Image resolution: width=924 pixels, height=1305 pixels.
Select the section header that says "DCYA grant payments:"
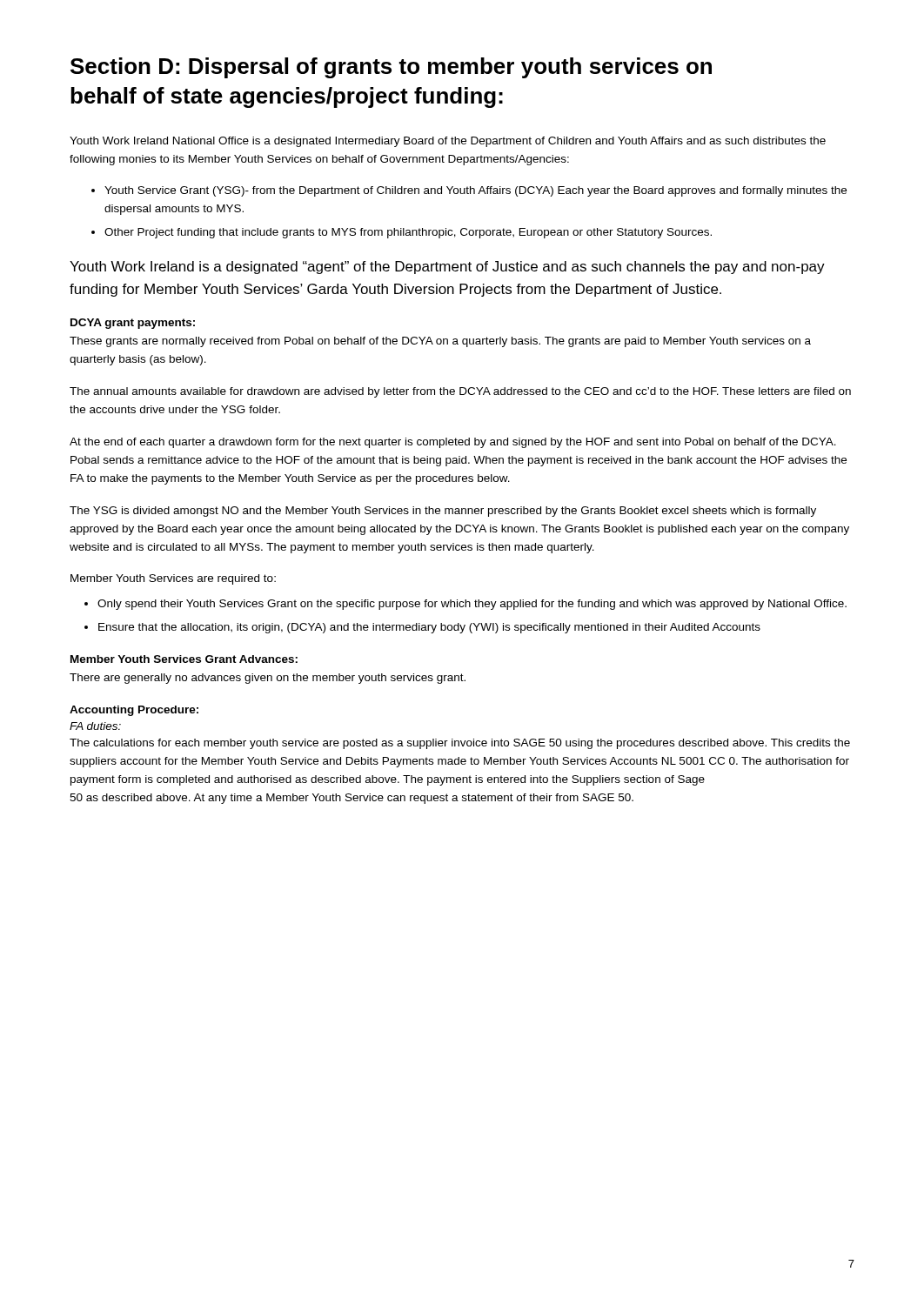(133, 322)
